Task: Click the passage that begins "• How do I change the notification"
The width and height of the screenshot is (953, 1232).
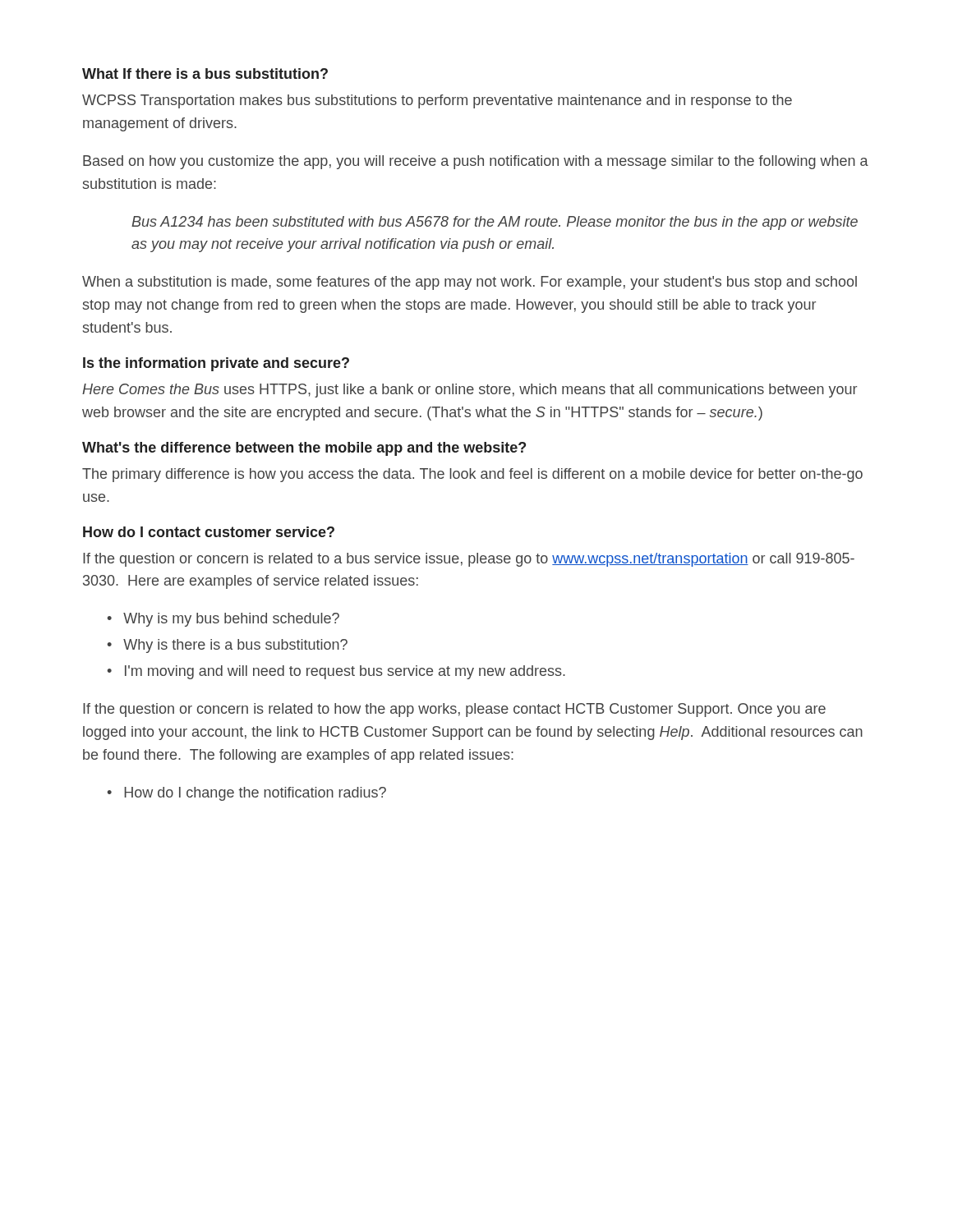Action: (x=247, y=793)
